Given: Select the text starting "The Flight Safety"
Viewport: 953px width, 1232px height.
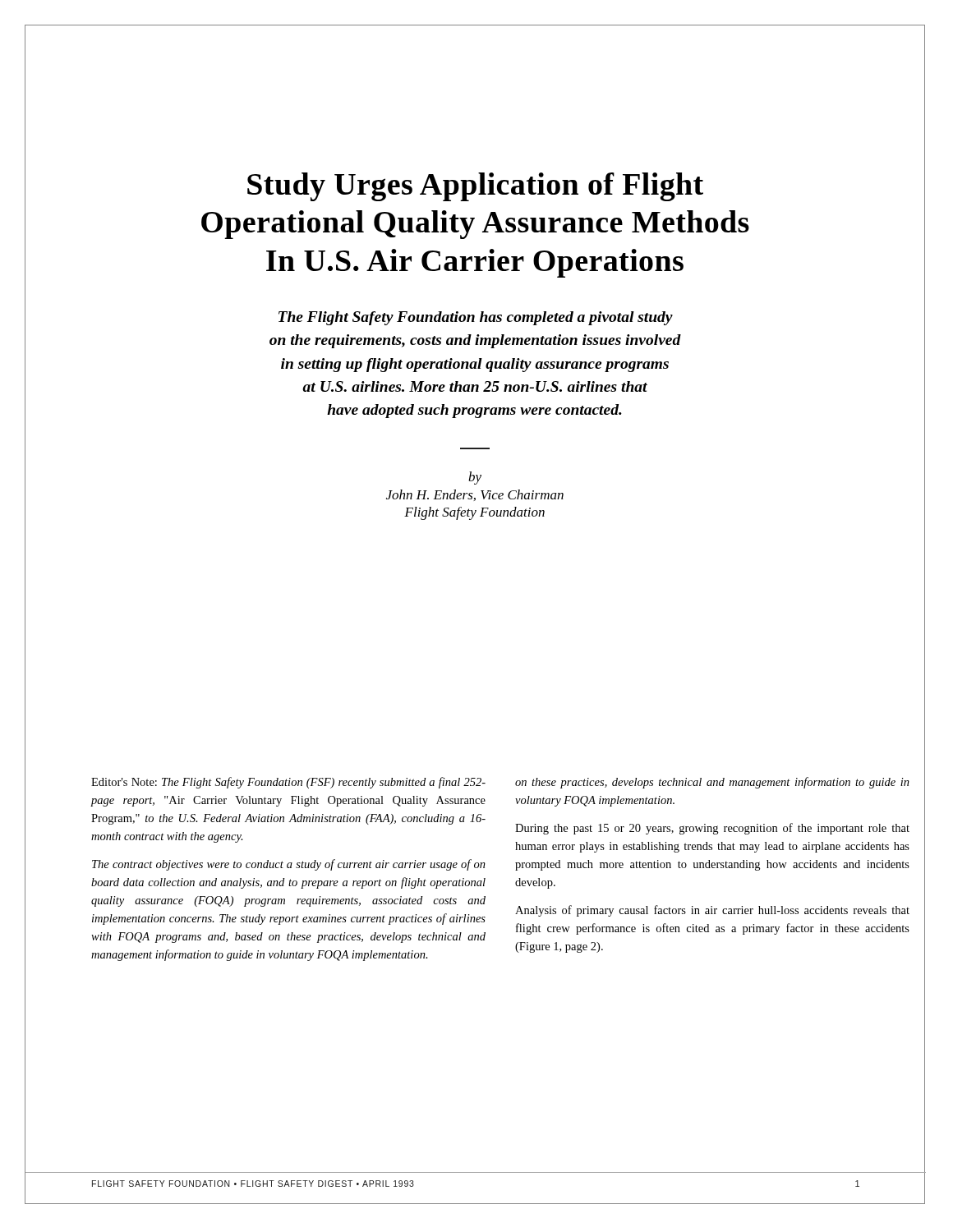Looking at the screenshot, I should coord(475,364).
